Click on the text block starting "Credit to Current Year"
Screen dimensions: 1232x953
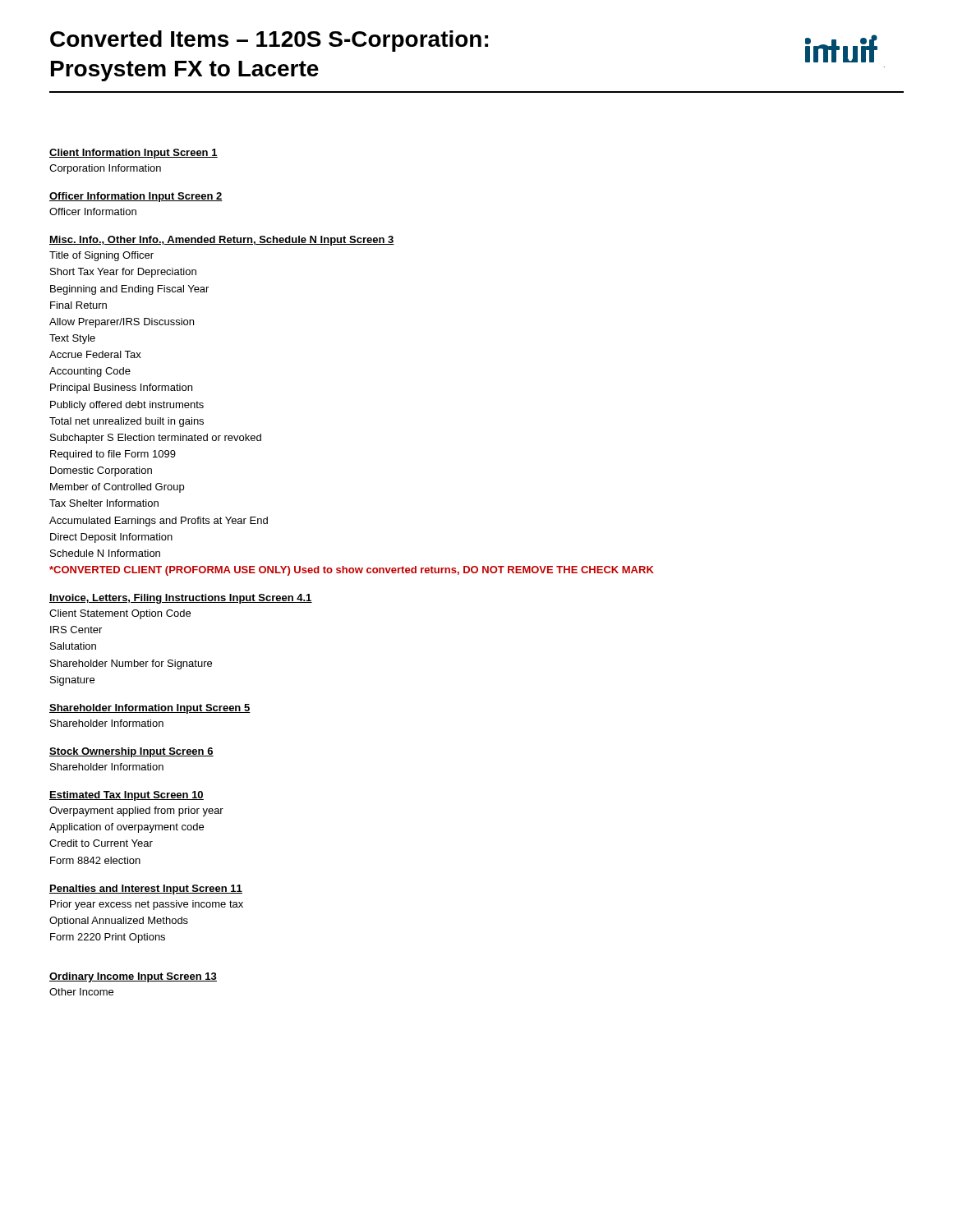(x=101, y=843)
